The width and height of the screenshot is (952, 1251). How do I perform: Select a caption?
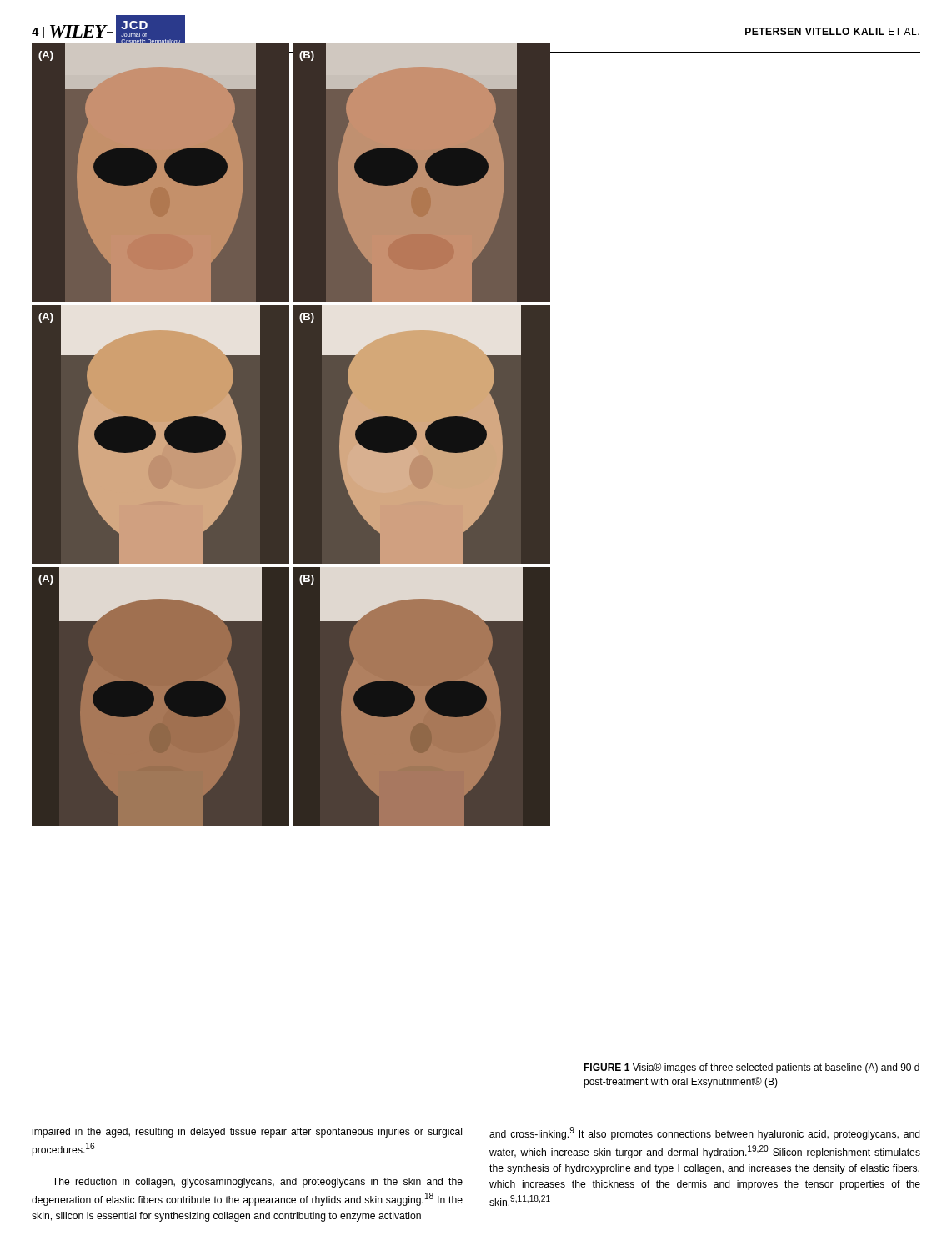pos(752,1075)
